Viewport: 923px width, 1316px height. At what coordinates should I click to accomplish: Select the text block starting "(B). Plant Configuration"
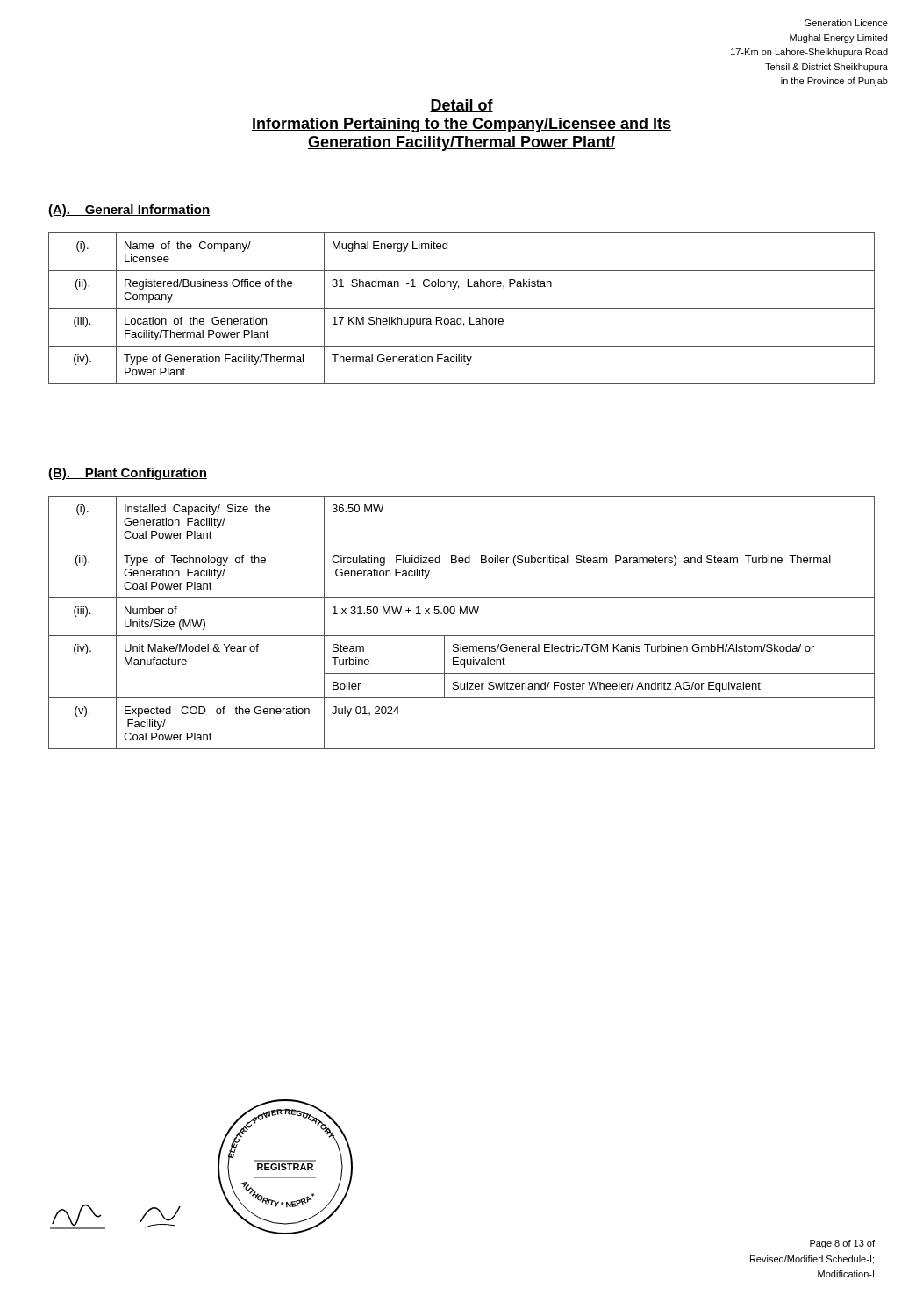128,472
